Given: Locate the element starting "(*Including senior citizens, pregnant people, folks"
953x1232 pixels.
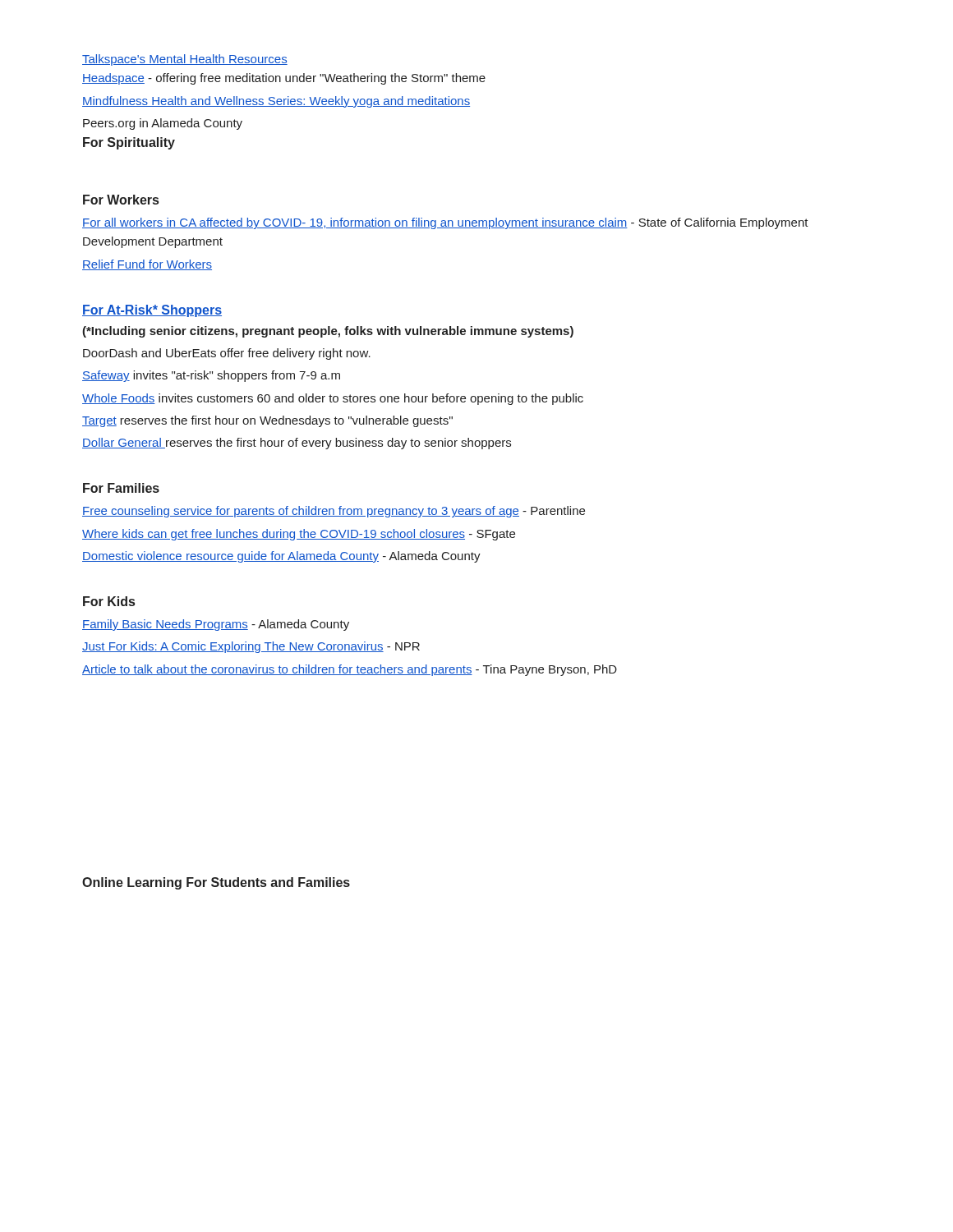Looking at the screenshot, I should (328, 330).
